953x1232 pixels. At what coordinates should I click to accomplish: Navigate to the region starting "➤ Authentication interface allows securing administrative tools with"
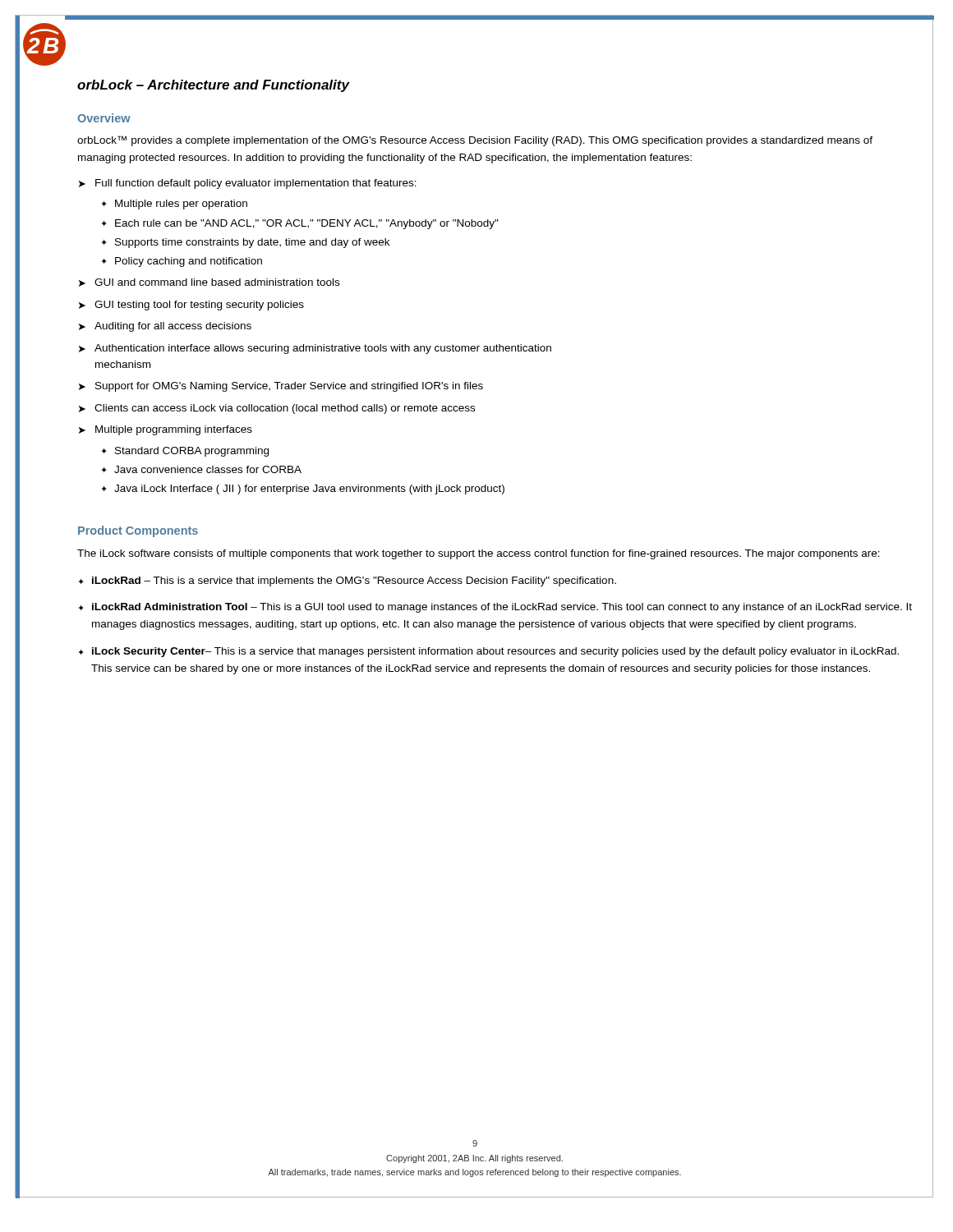[x=315, y=357]
